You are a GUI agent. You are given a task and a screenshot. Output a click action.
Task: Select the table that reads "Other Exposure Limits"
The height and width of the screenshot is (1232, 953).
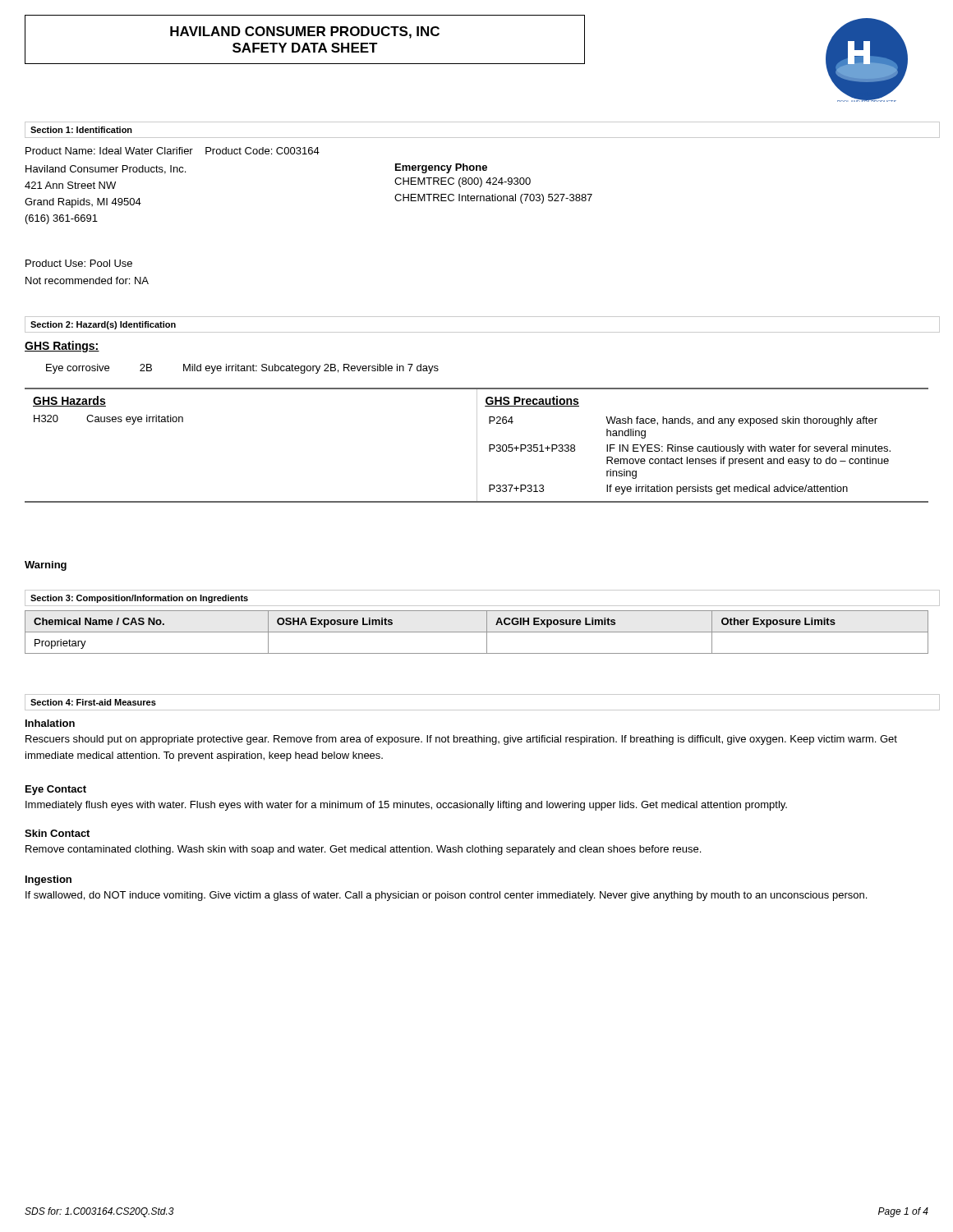pyautogui.click(x=476, y=632)
